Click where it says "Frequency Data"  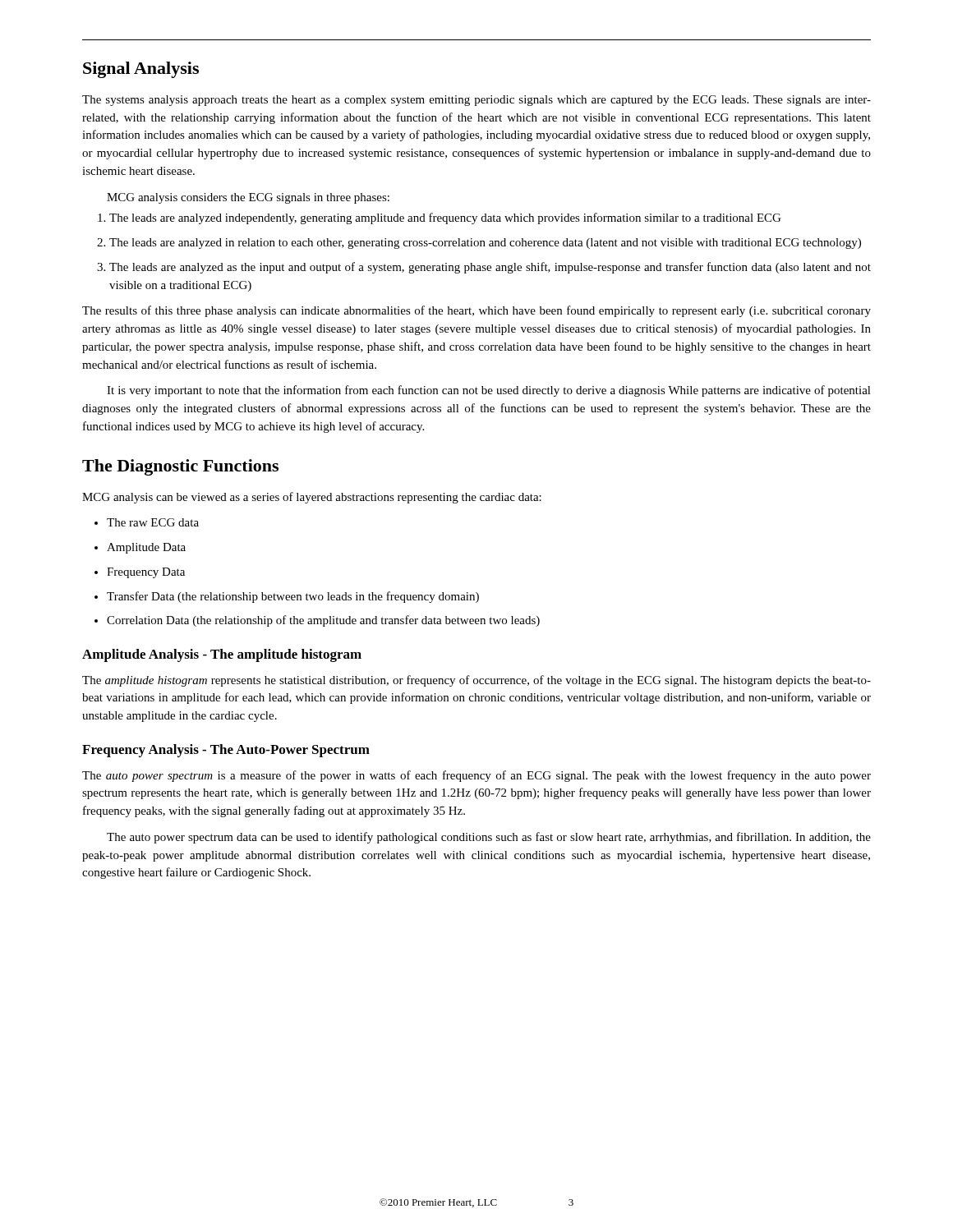point(146,573)
